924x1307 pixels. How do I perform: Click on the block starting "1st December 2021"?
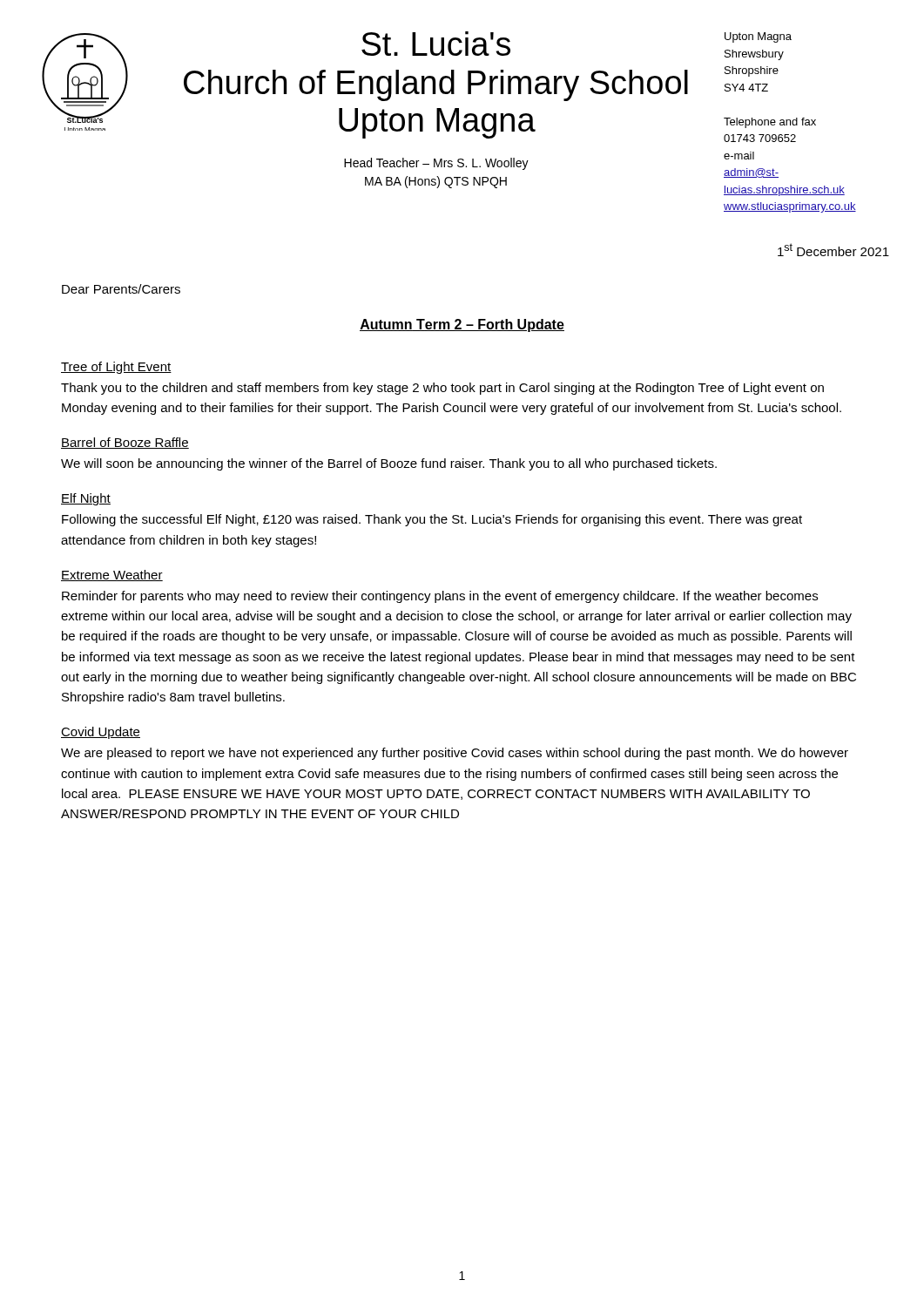click(833, 250)
